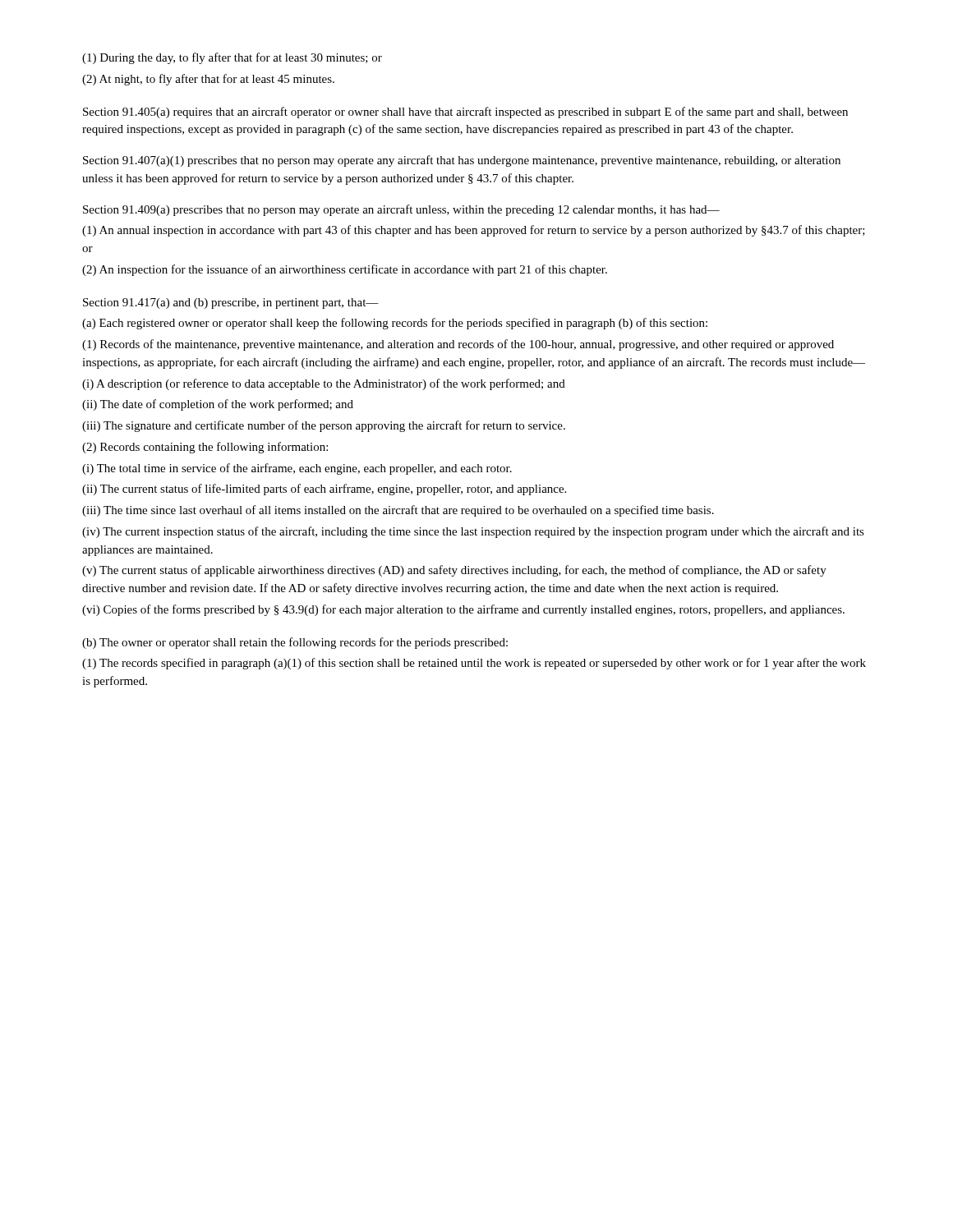Click on the list item with the text "(2) An inspection for the issuance of an"
The image size is (953, 1232).
tap(345, 269)
